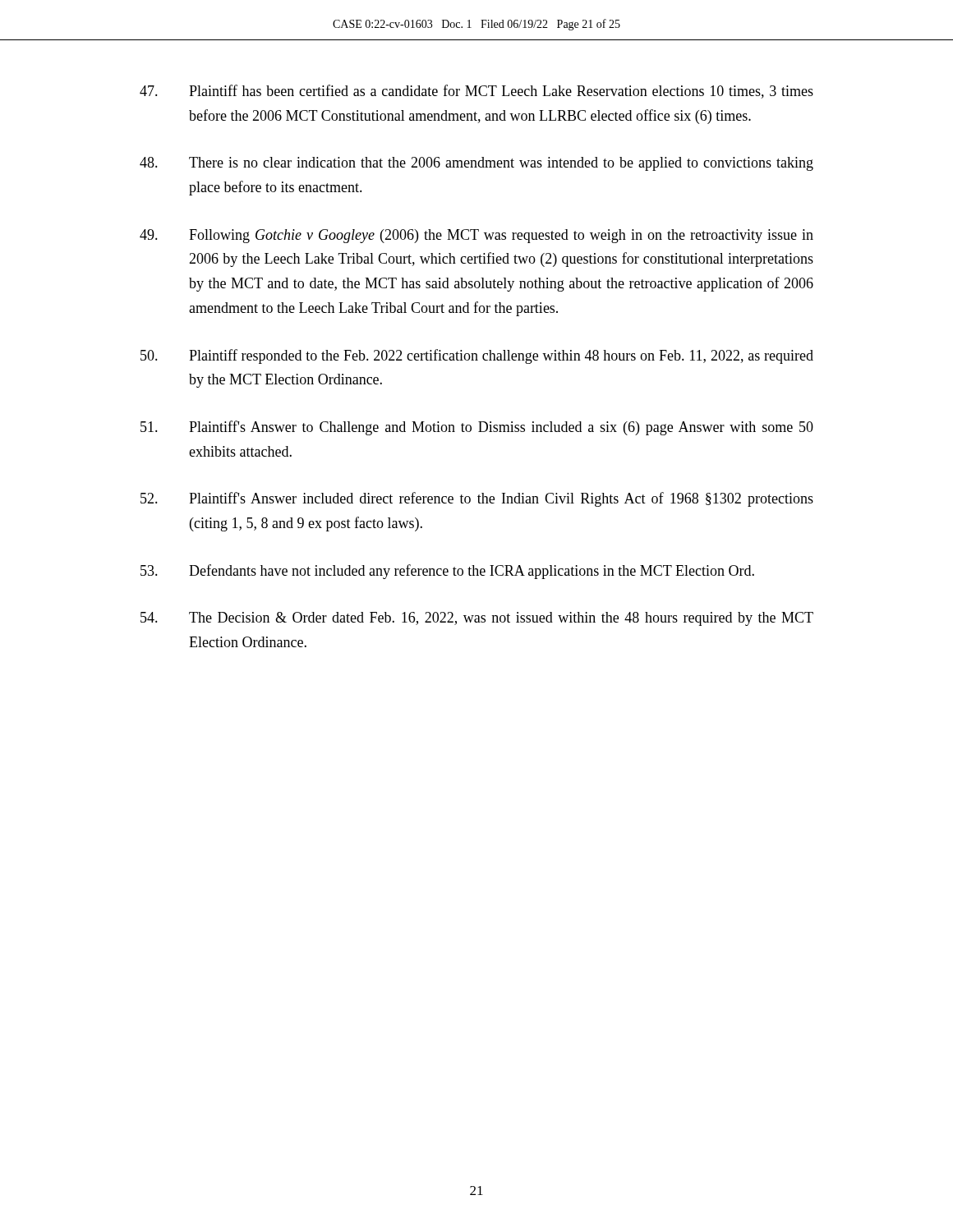Find the text starting "54. The Decision & Order"
Screen dimensions: 1232x953
coord(476,631)
